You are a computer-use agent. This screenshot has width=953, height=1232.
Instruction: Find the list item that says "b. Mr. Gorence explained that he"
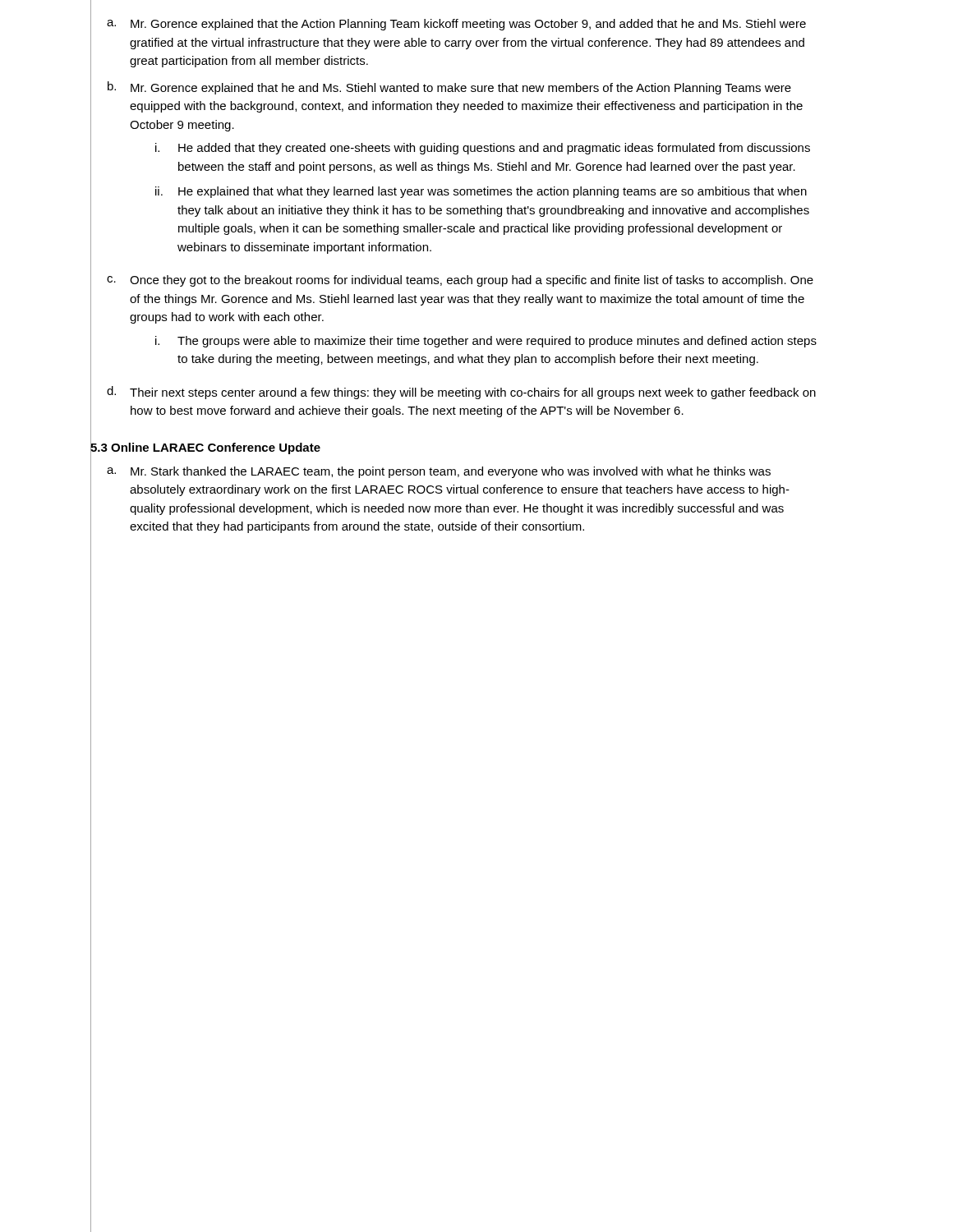(x=464, y=171)
